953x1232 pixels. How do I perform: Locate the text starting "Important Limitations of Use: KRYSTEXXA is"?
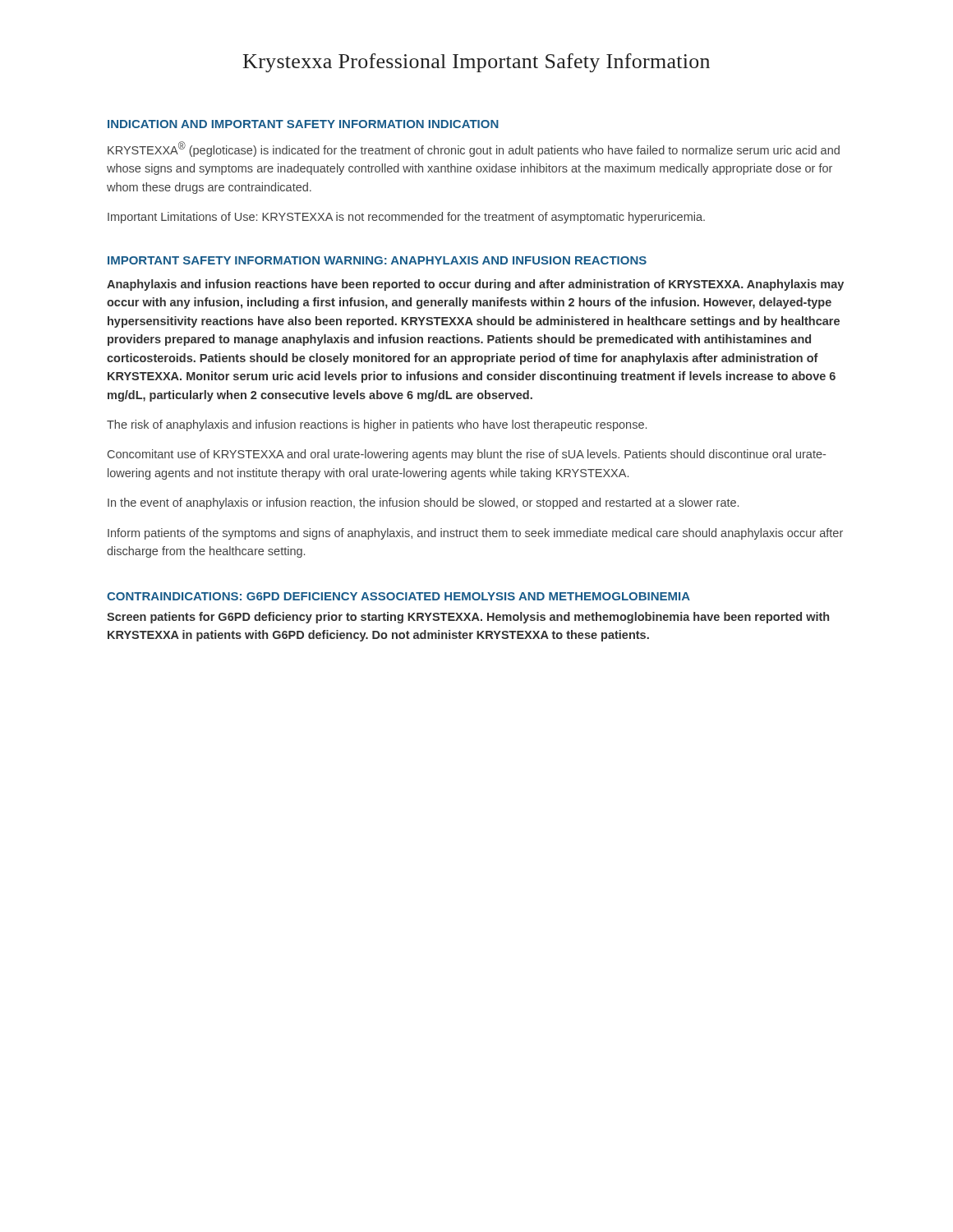[406, 217]
